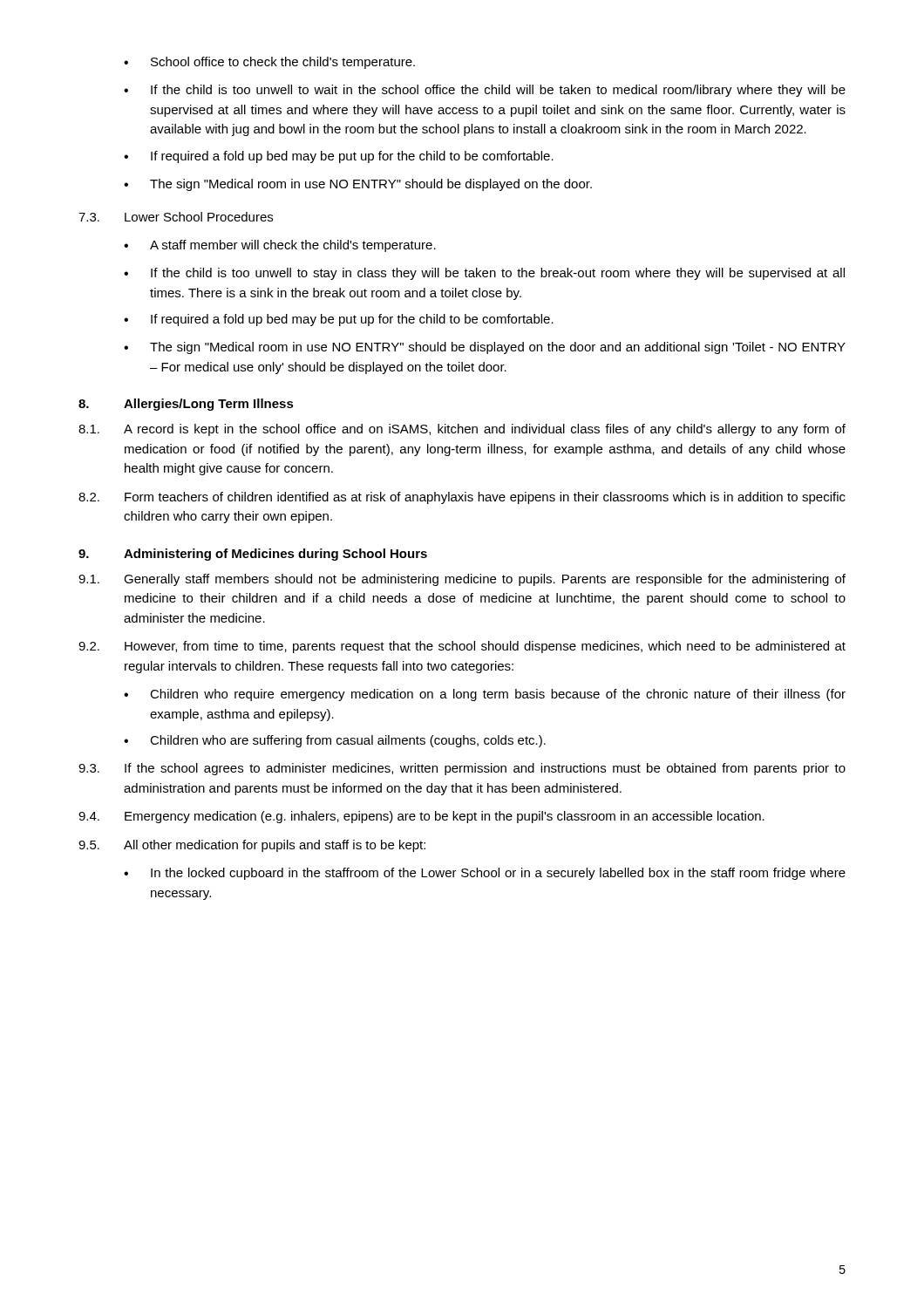
Task: Find the text block starting "9. Administering of Medicines"
Action: pyautogui.click(x=253, y=553)
